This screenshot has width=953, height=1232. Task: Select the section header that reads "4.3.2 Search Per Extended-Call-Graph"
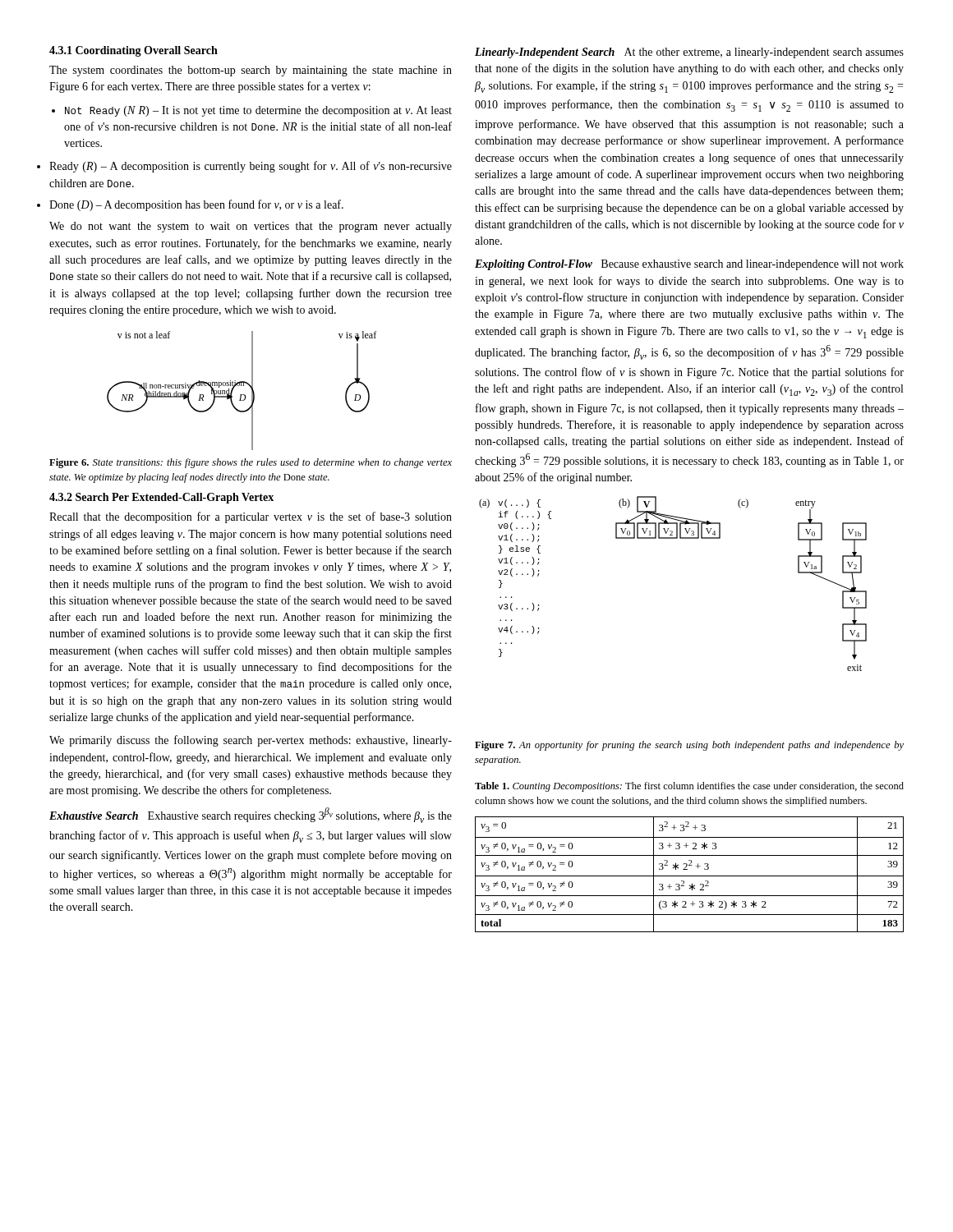(251, 498)
